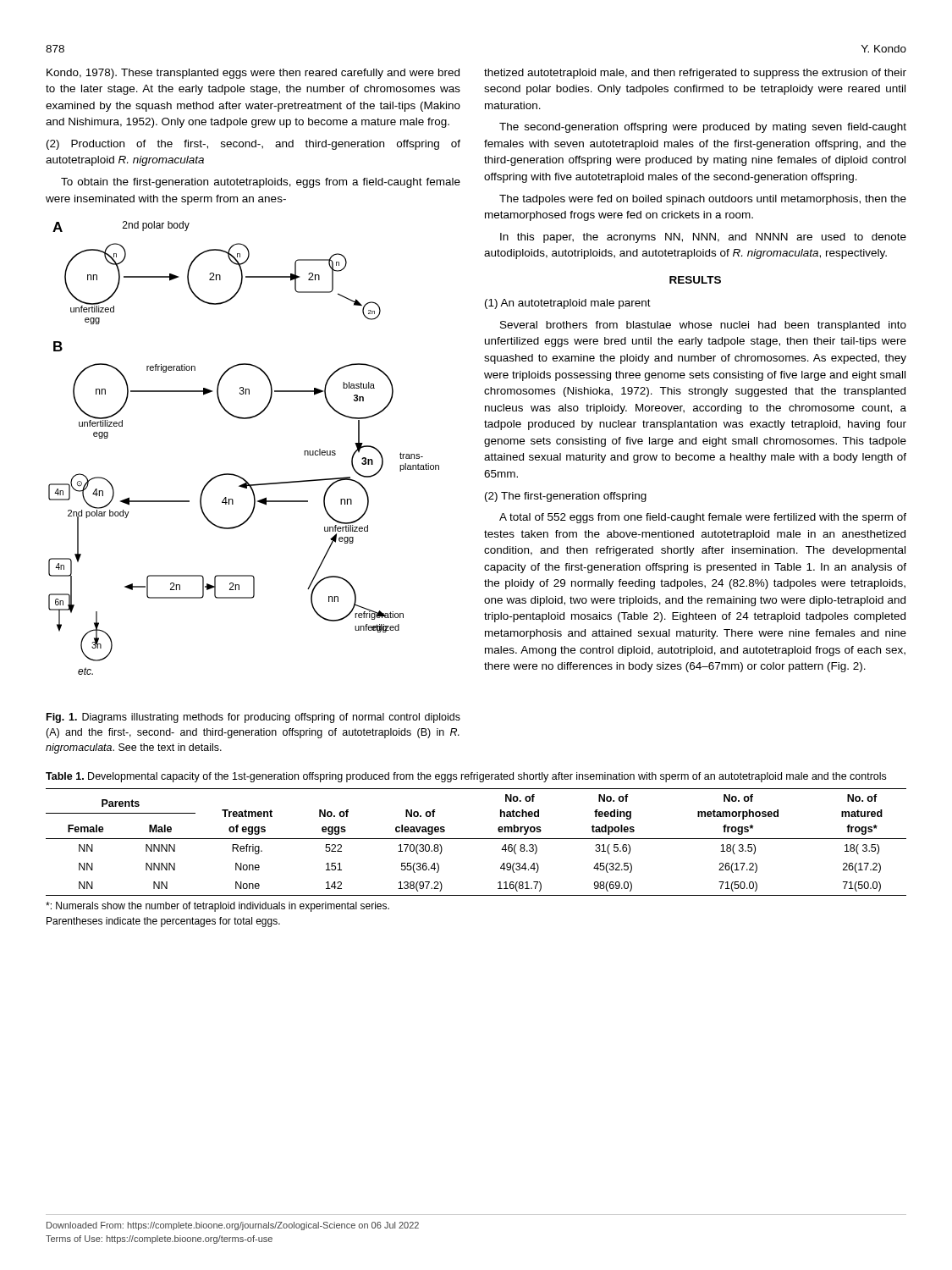
Task: Click the passage that begins "thetized autotetraploid male, and then refrigerated to suppress"
Action: [x=695, y=163]
